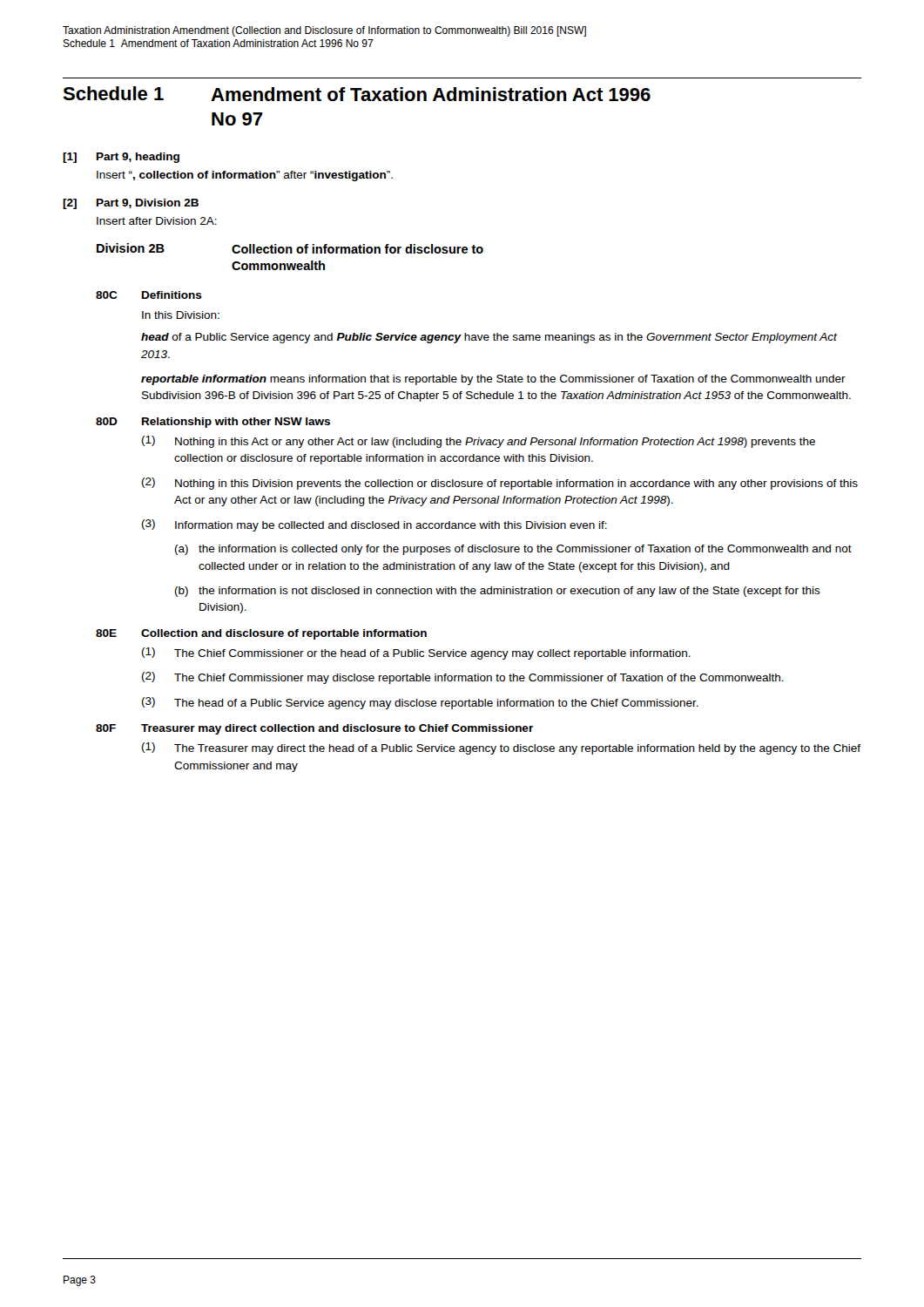
Task: Locate the text block that reads "(1) Nothing in this Act"
Action: [501, 450]
